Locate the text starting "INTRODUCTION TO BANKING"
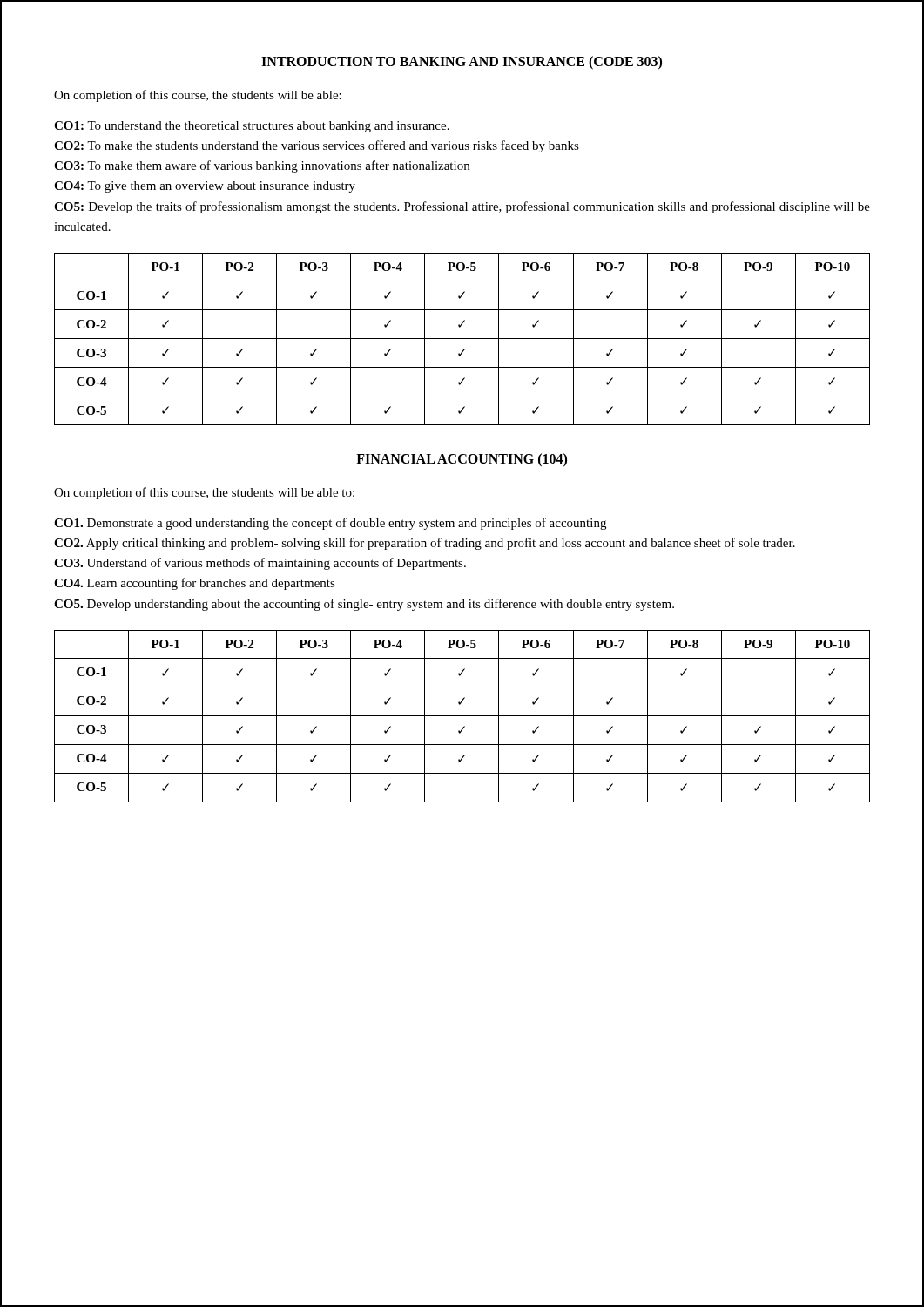 (x=462, y=61)
